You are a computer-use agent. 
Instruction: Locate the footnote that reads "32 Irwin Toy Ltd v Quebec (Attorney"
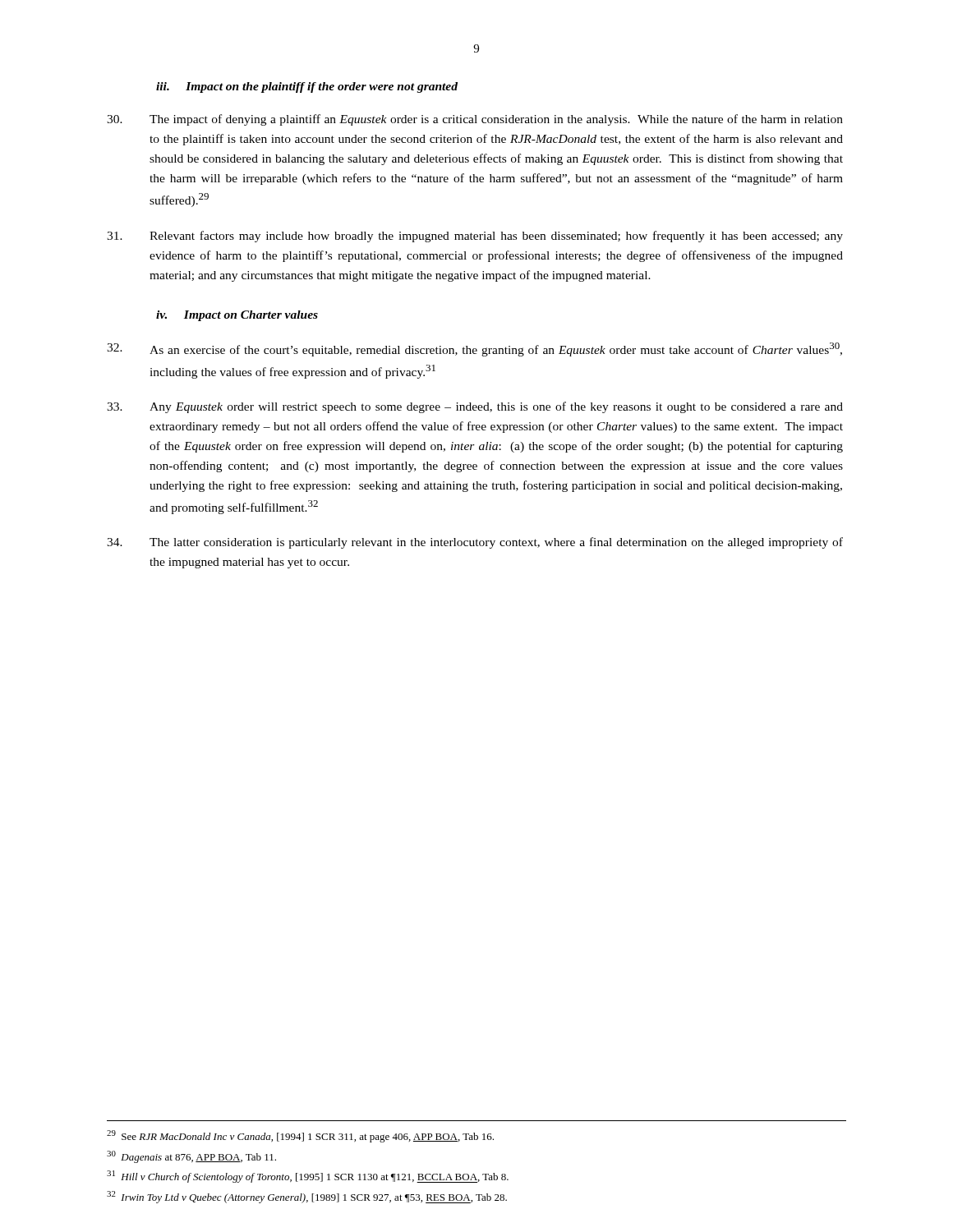coord(307,1196)
